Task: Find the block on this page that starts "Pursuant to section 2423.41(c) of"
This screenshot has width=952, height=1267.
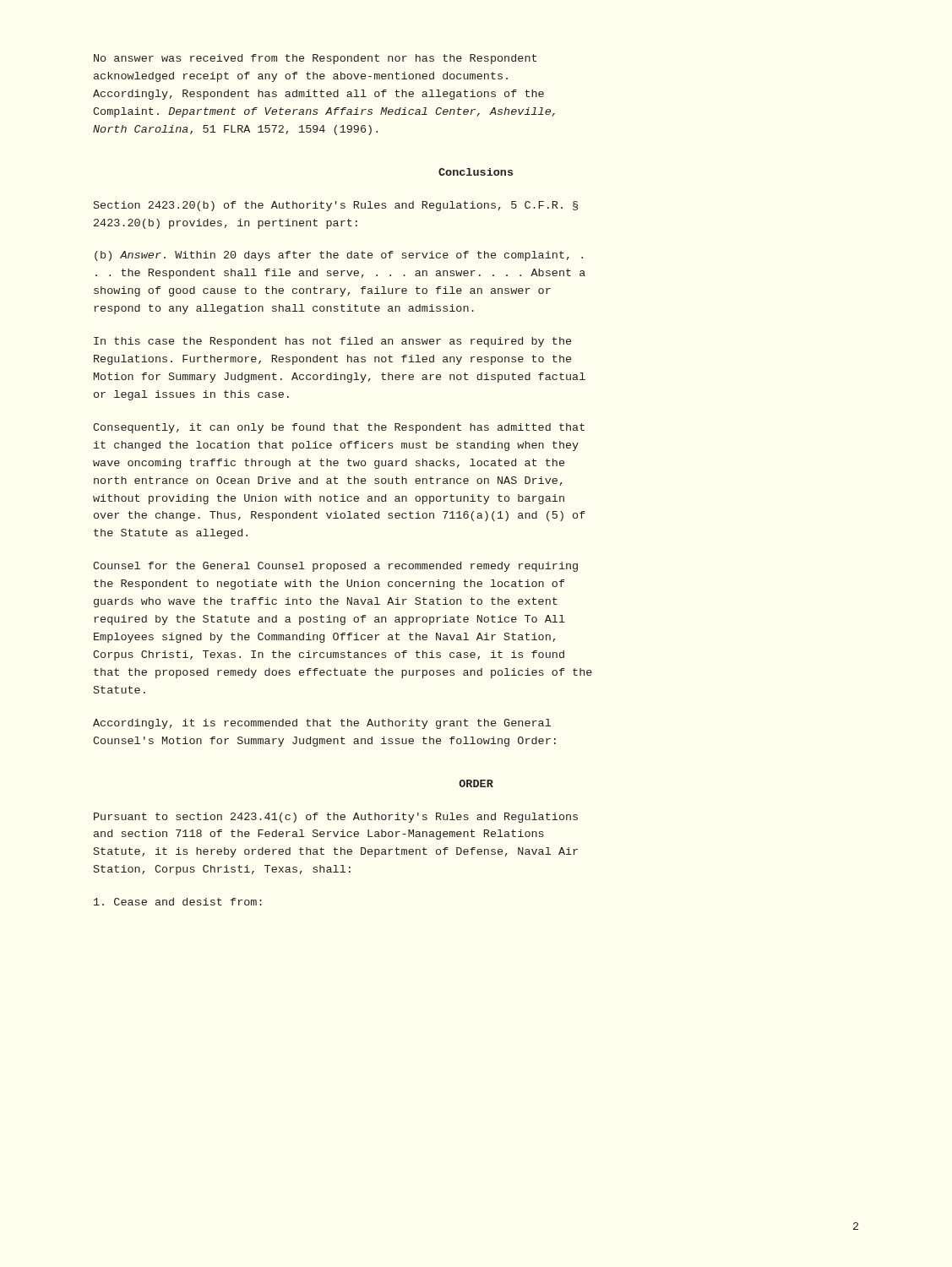Action: (336, 843)
